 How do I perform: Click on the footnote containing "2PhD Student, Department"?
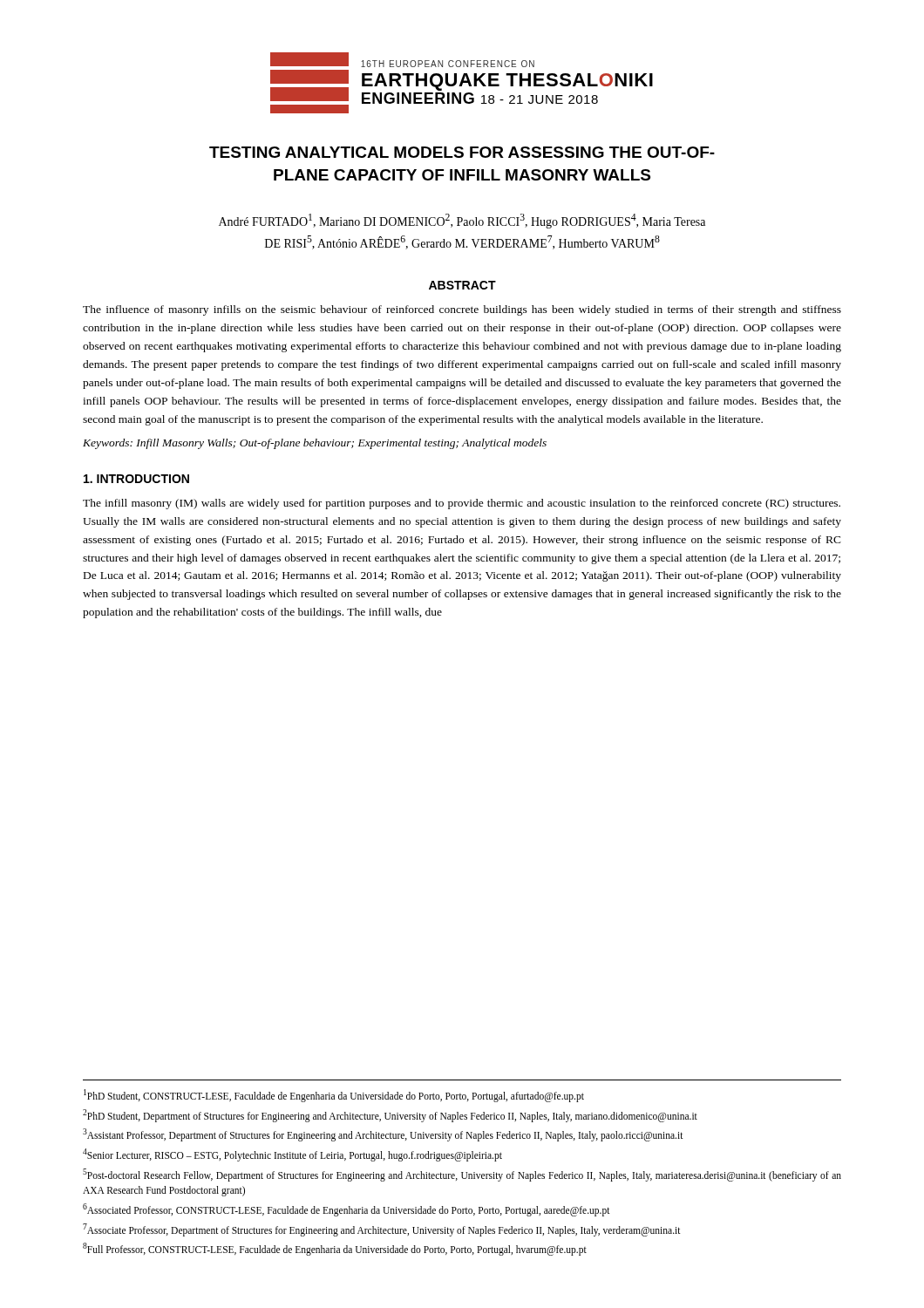390,1114
